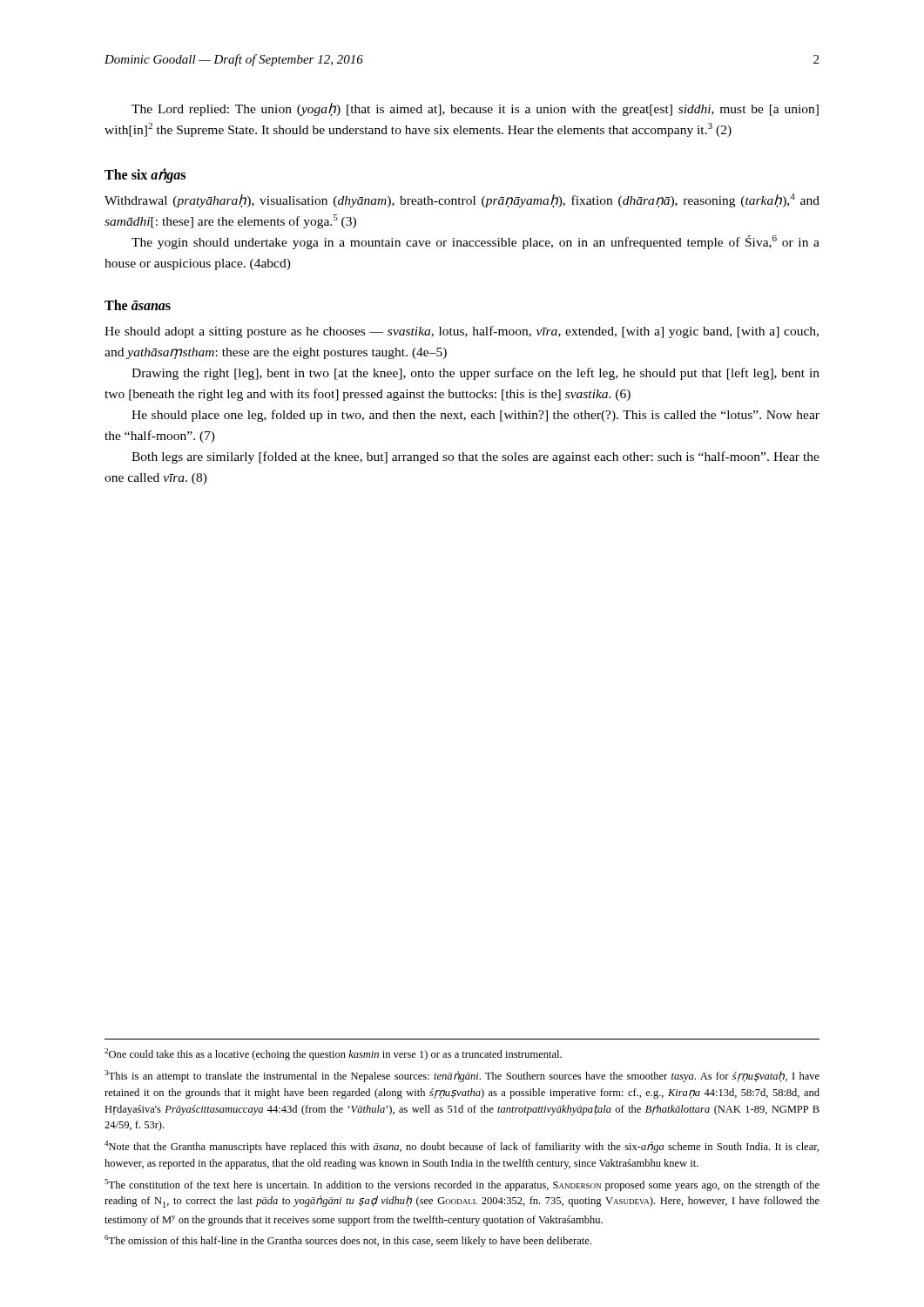Screen dimensions: 1307x924
Task: Point to the element starting "4Note that the Grantha manuscripts"
Action: 462,1154
